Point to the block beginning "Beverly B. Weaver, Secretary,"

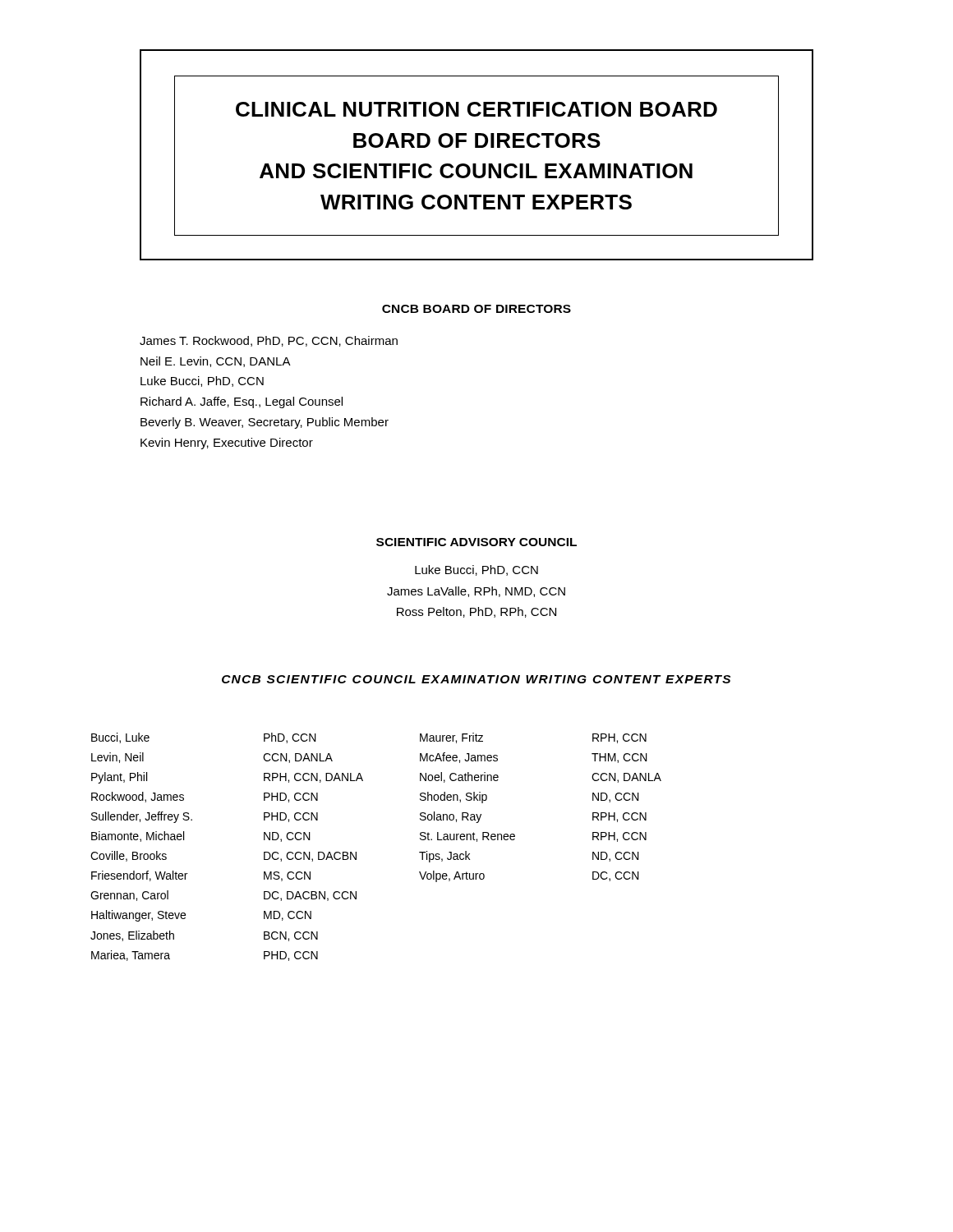[x=264, y=422]
